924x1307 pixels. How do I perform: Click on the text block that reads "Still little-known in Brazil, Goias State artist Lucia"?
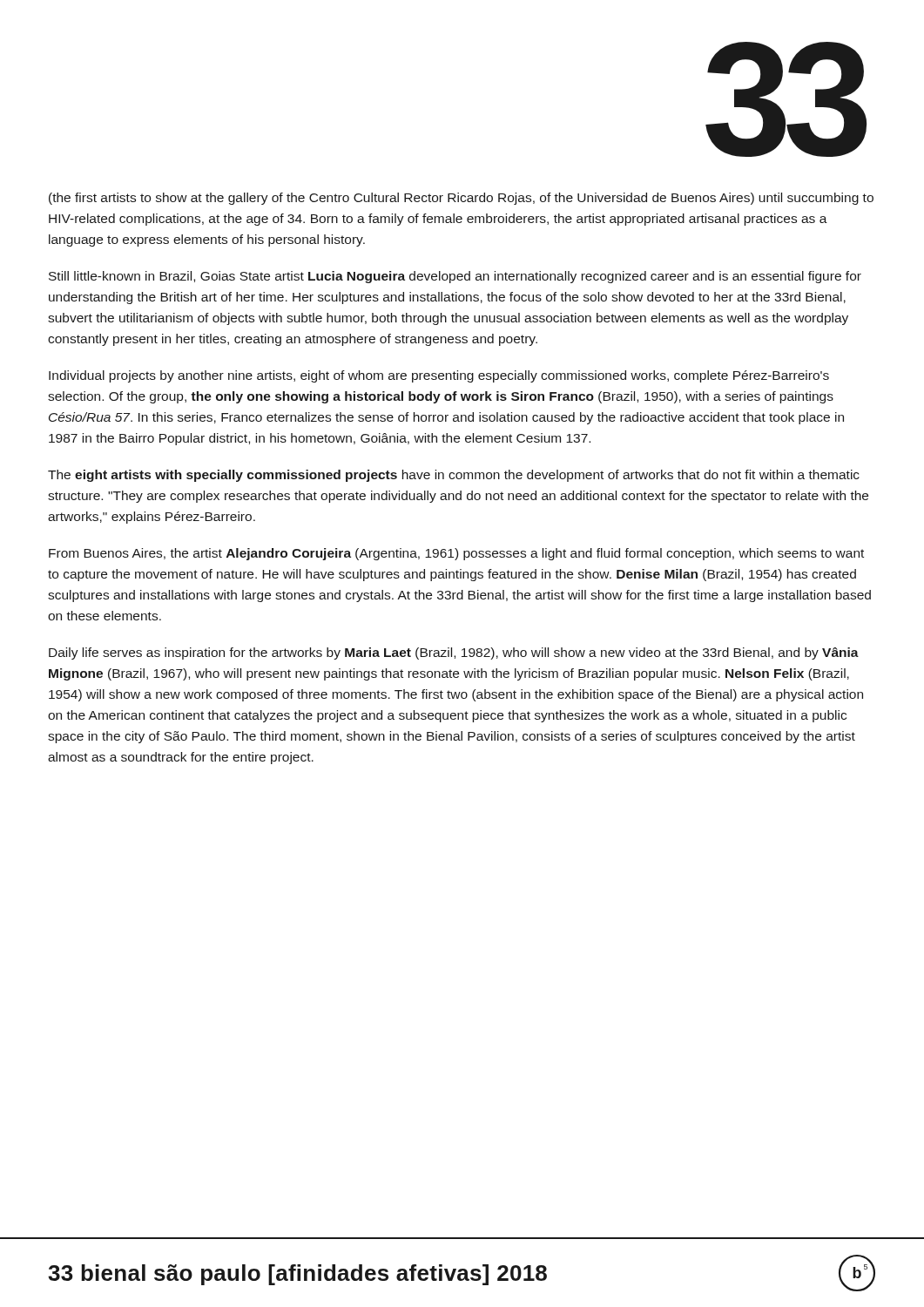point(462,308)
